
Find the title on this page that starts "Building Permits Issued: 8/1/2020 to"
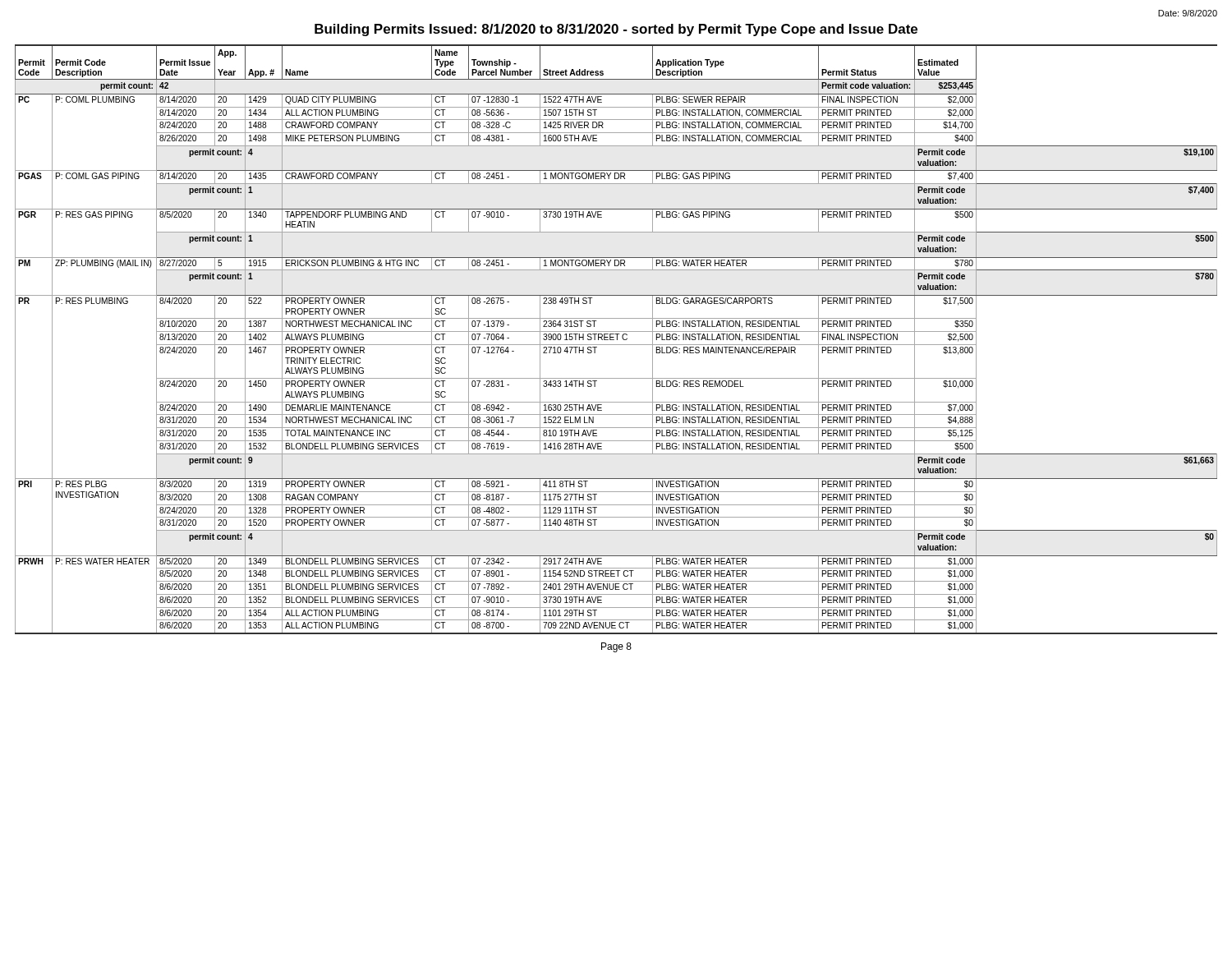(616, 29)
